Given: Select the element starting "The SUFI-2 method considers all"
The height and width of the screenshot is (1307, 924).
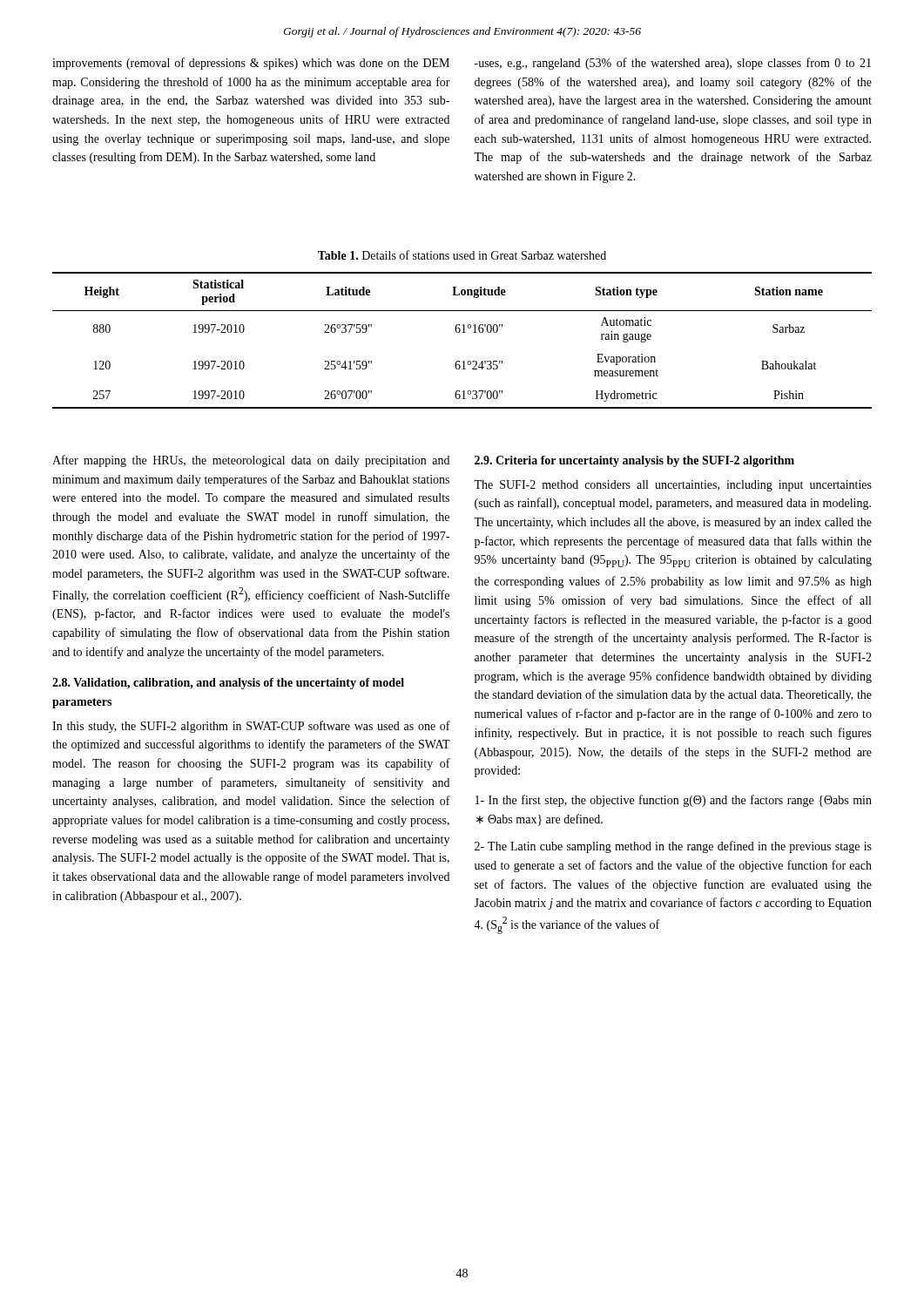Looking at the screenshot, I should 673,628.
